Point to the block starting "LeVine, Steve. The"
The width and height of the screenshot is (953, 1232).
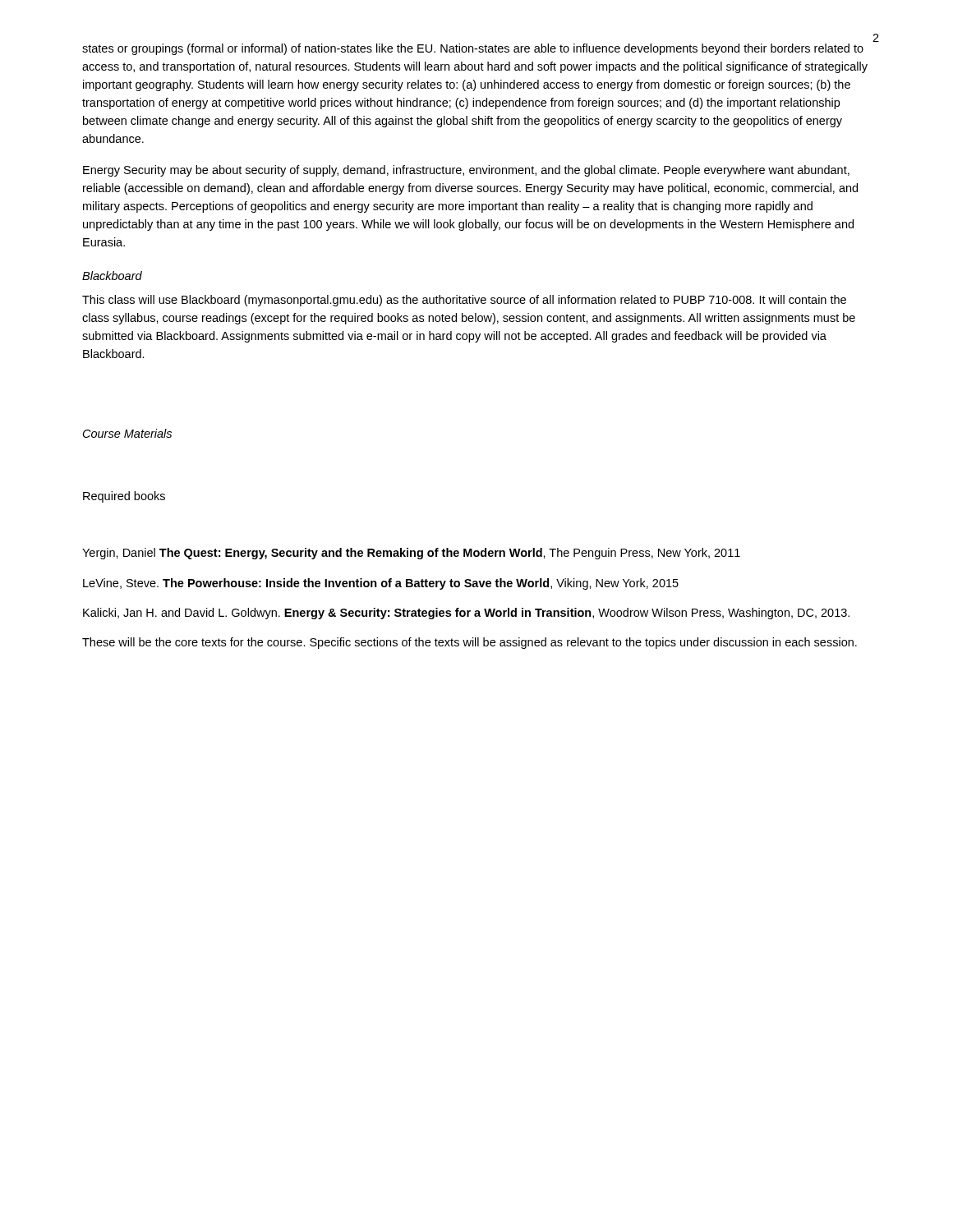[380, 583]
